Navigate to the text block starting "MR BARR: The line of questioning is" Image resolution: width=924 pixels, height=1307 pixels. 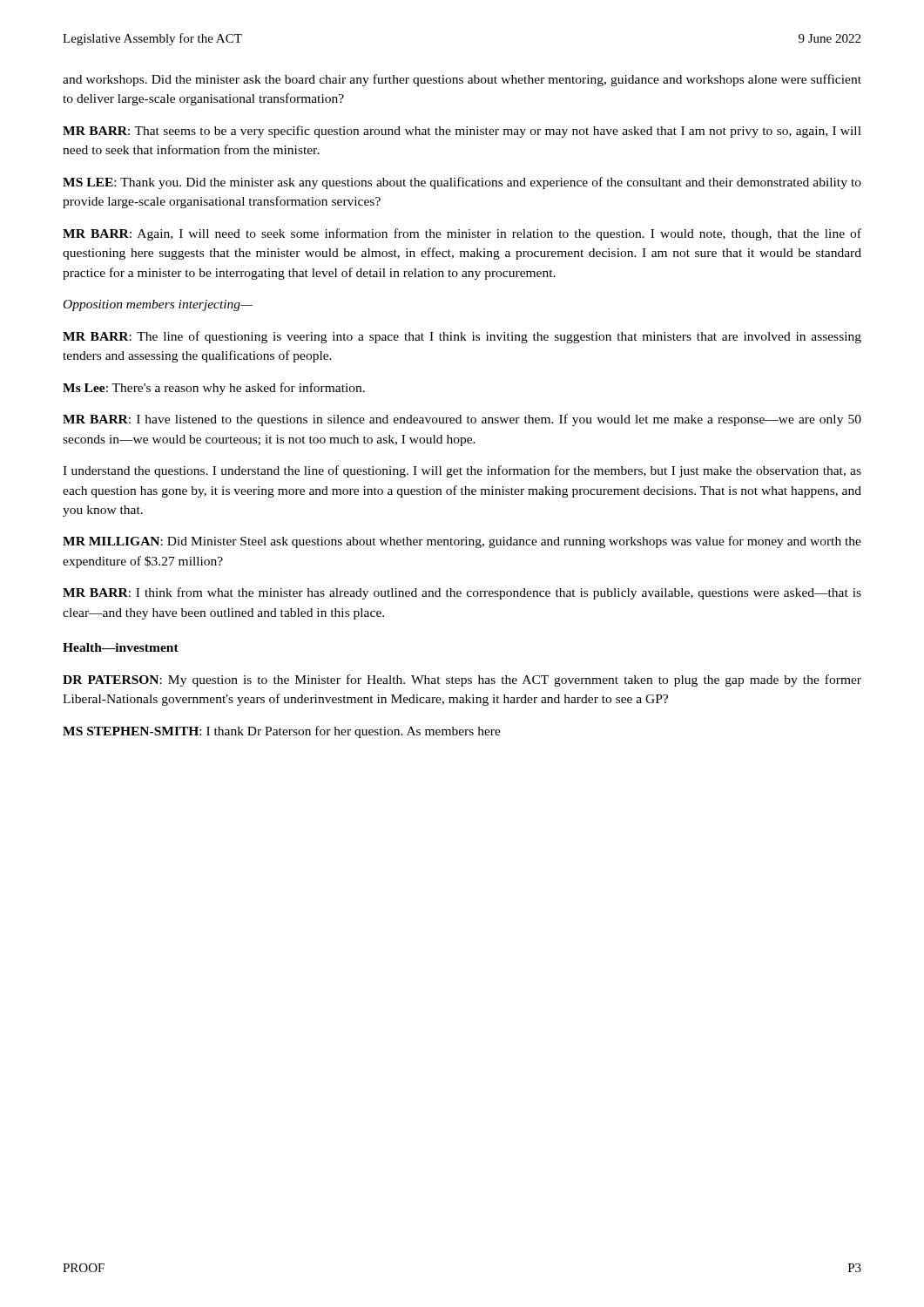tap(462, 345)
